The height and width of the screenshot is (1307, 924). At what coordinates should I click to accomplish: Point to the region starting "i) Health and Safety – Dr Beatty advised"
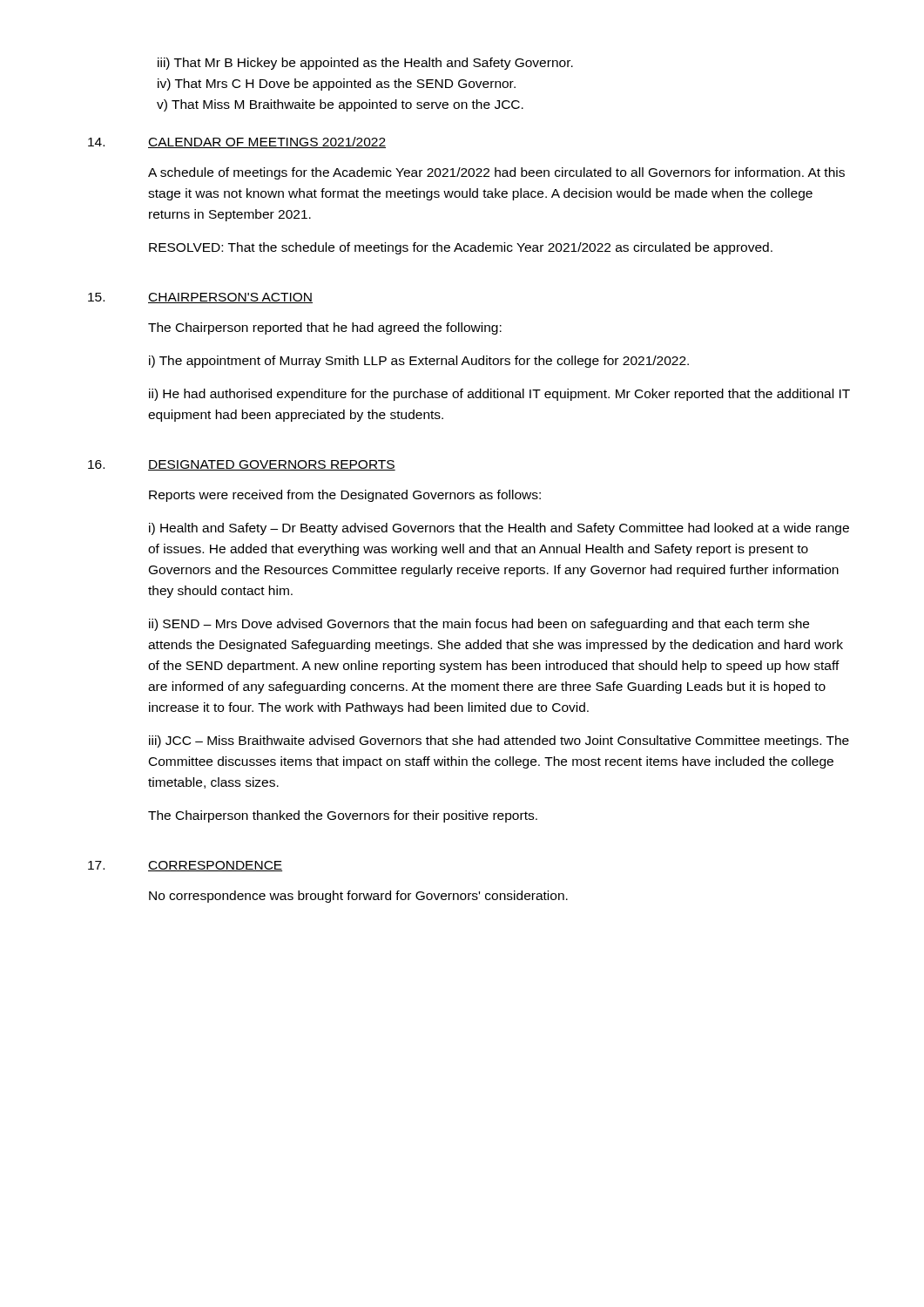499,559
